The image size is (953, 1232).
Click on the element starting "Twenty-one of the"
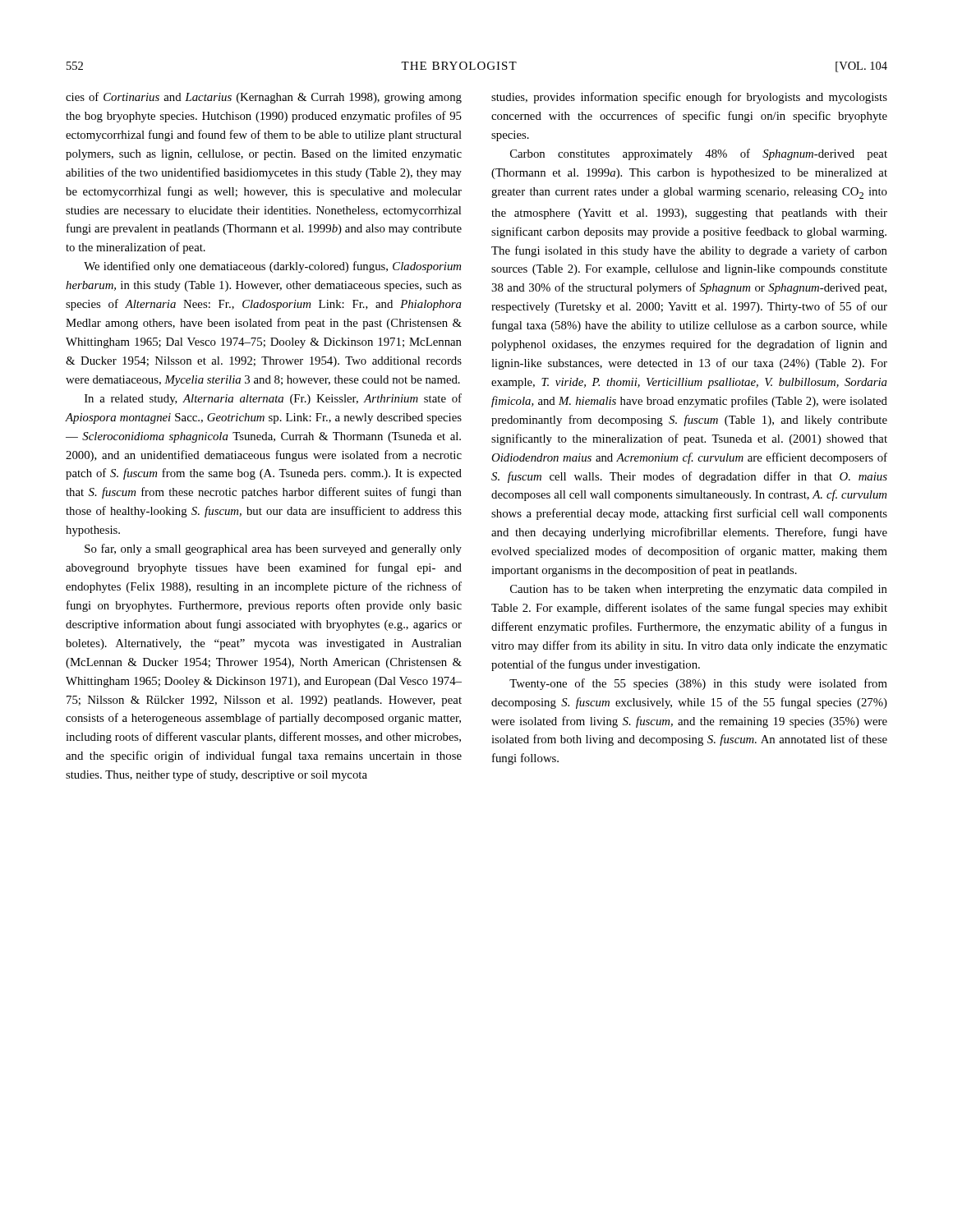coord(689,721)
